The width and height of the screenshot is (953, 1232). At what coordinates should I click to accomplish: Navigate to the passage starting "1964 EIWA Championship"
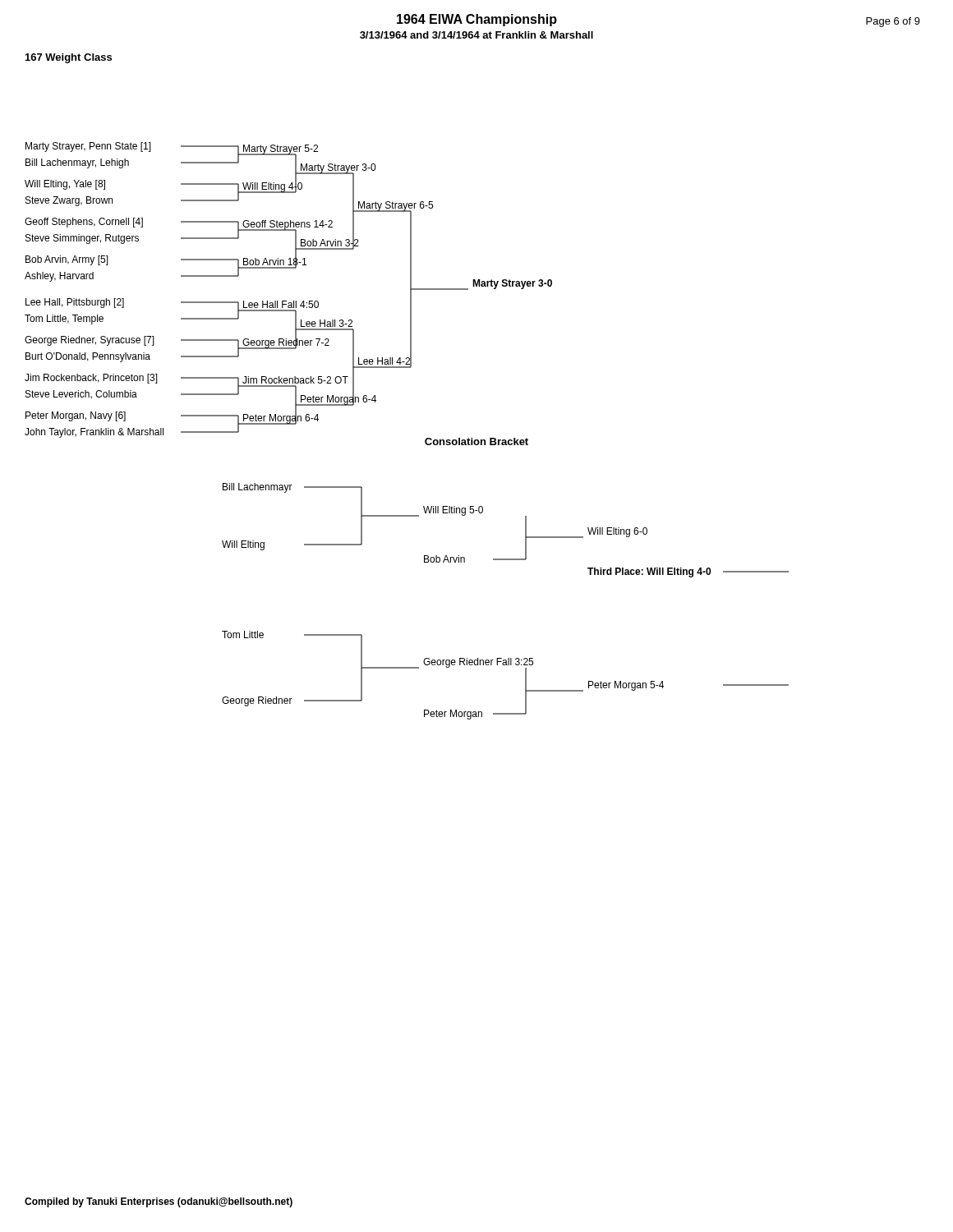coord(476,19)
